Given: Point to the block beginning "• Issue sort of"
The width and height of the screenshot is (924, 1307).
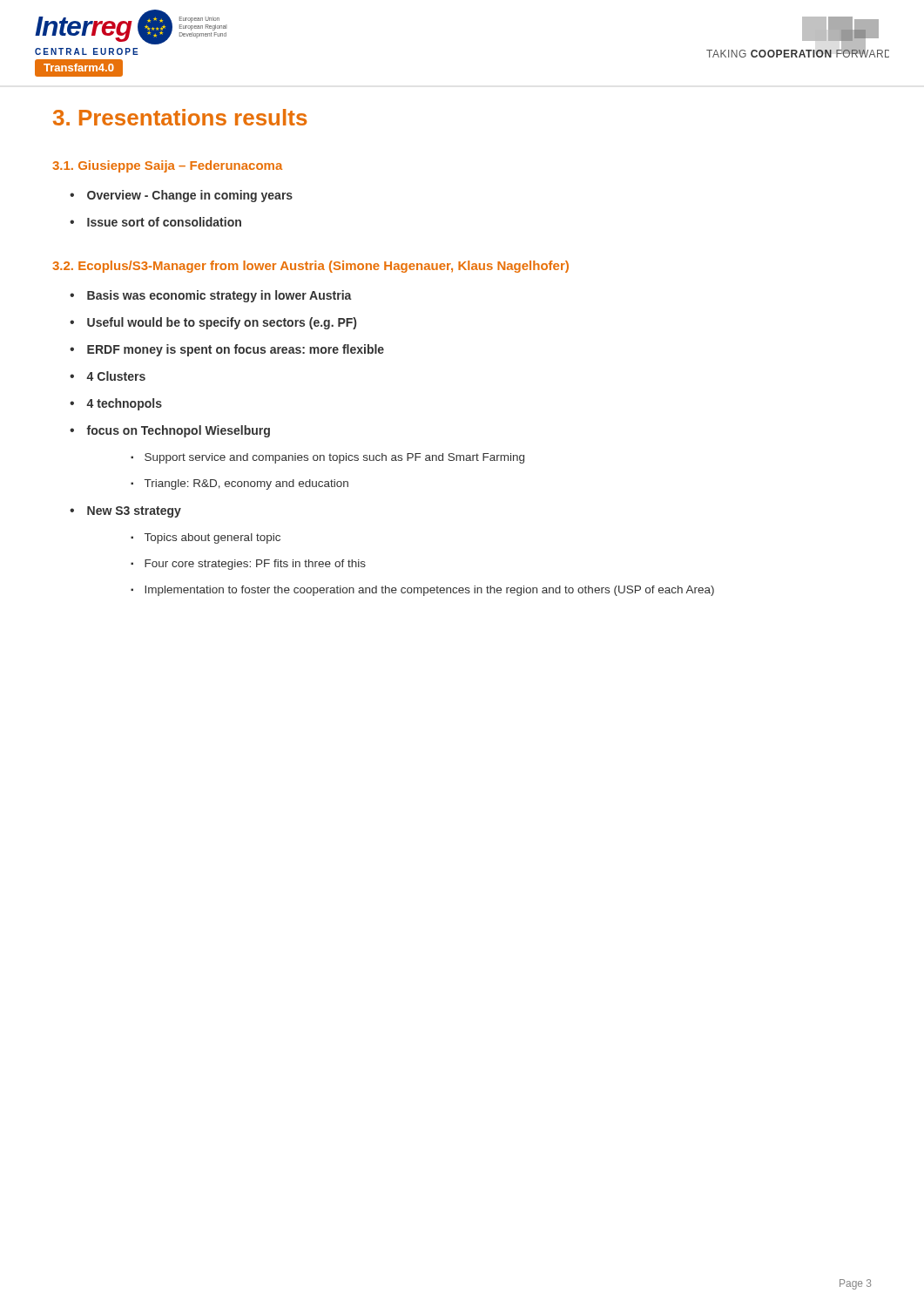Looking at the screenshot, I should 156,223.
